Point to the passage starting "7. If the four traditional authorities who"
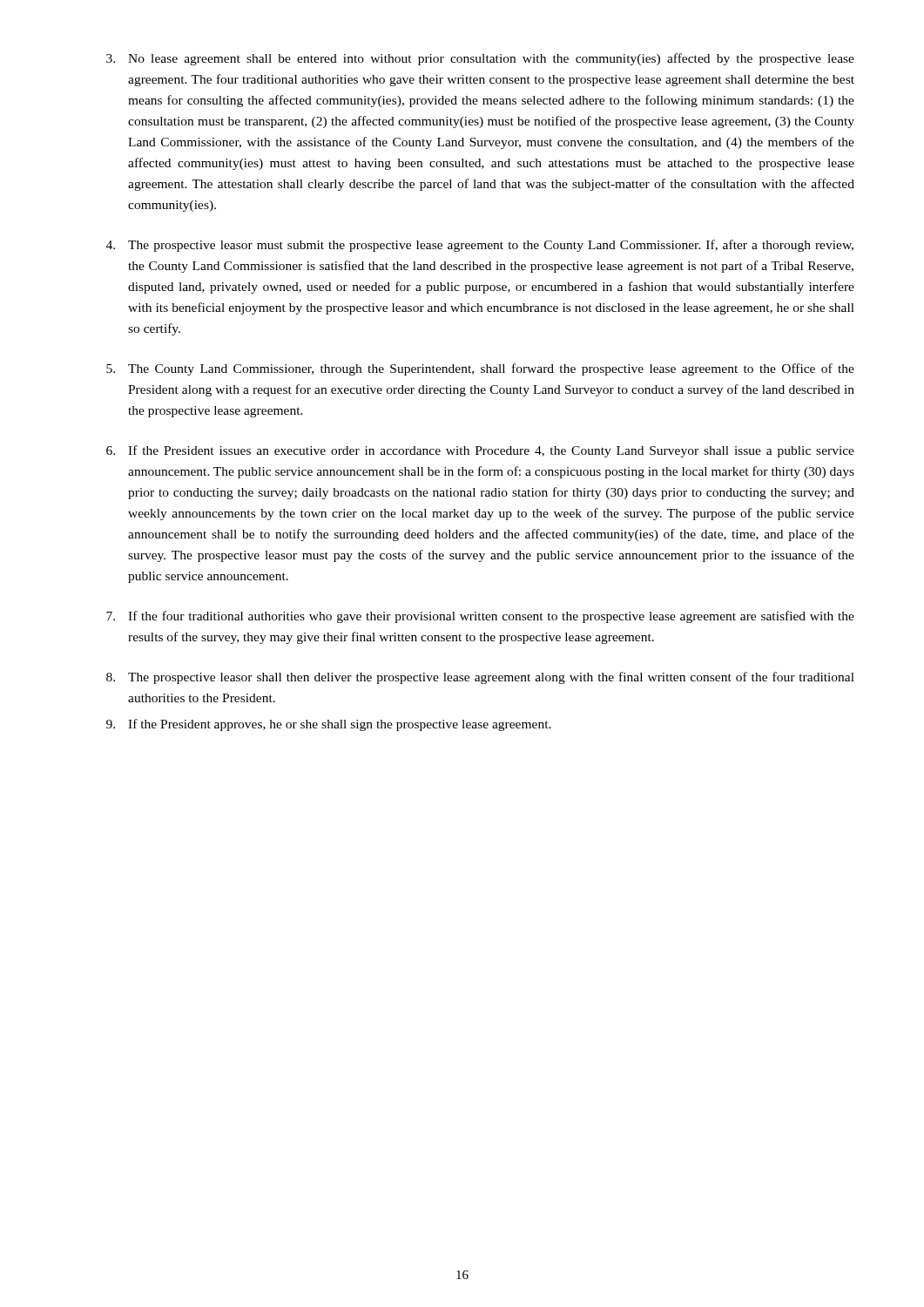Viewport: 924px width, 1307px height. (469, 627)
